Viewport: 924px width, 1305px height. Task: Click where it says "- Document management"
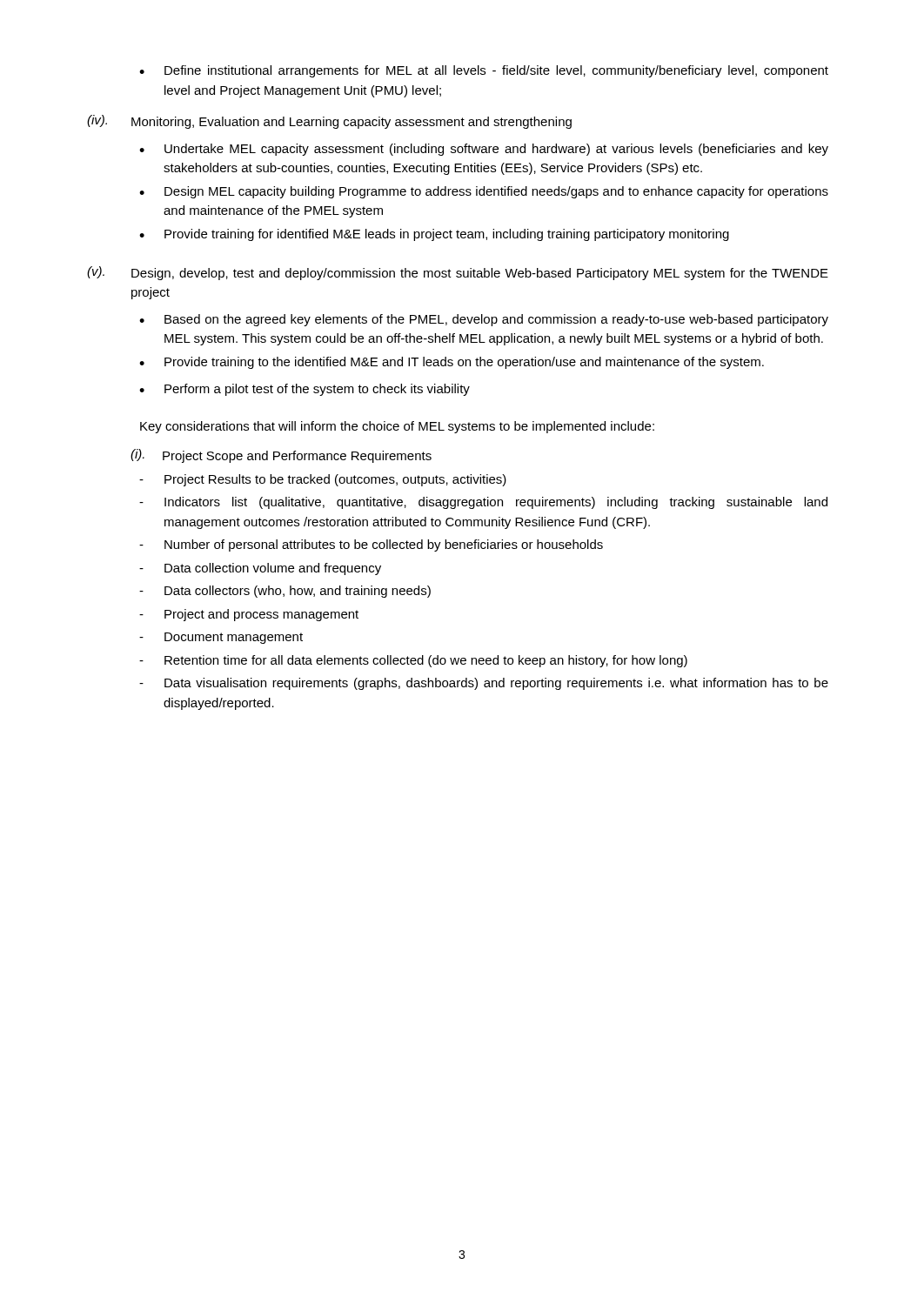point(221,638)
